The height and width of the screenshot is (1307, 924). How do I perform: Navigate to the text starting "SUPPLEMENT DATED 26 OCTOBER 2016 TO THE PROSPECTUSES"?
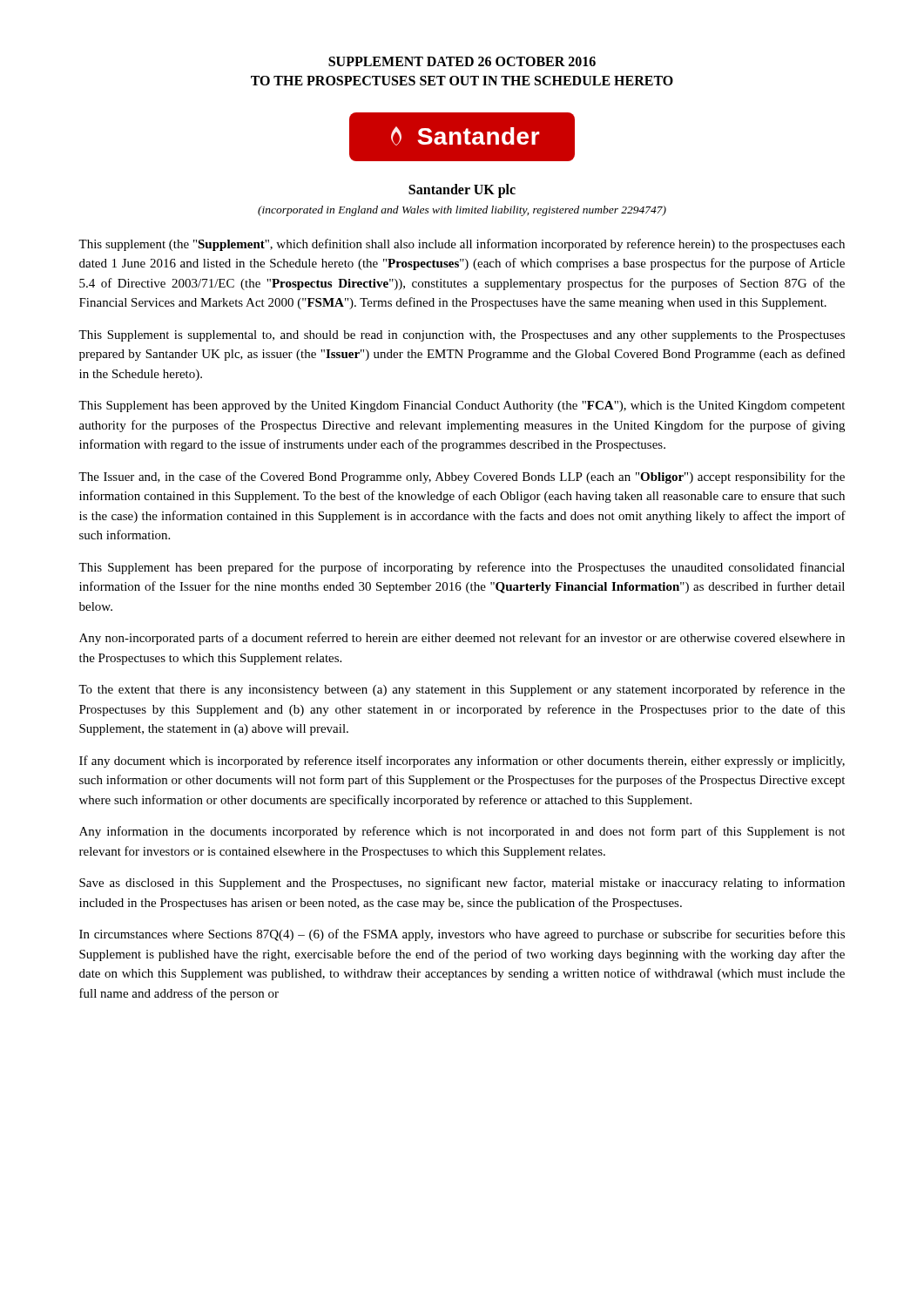(462, 72)
